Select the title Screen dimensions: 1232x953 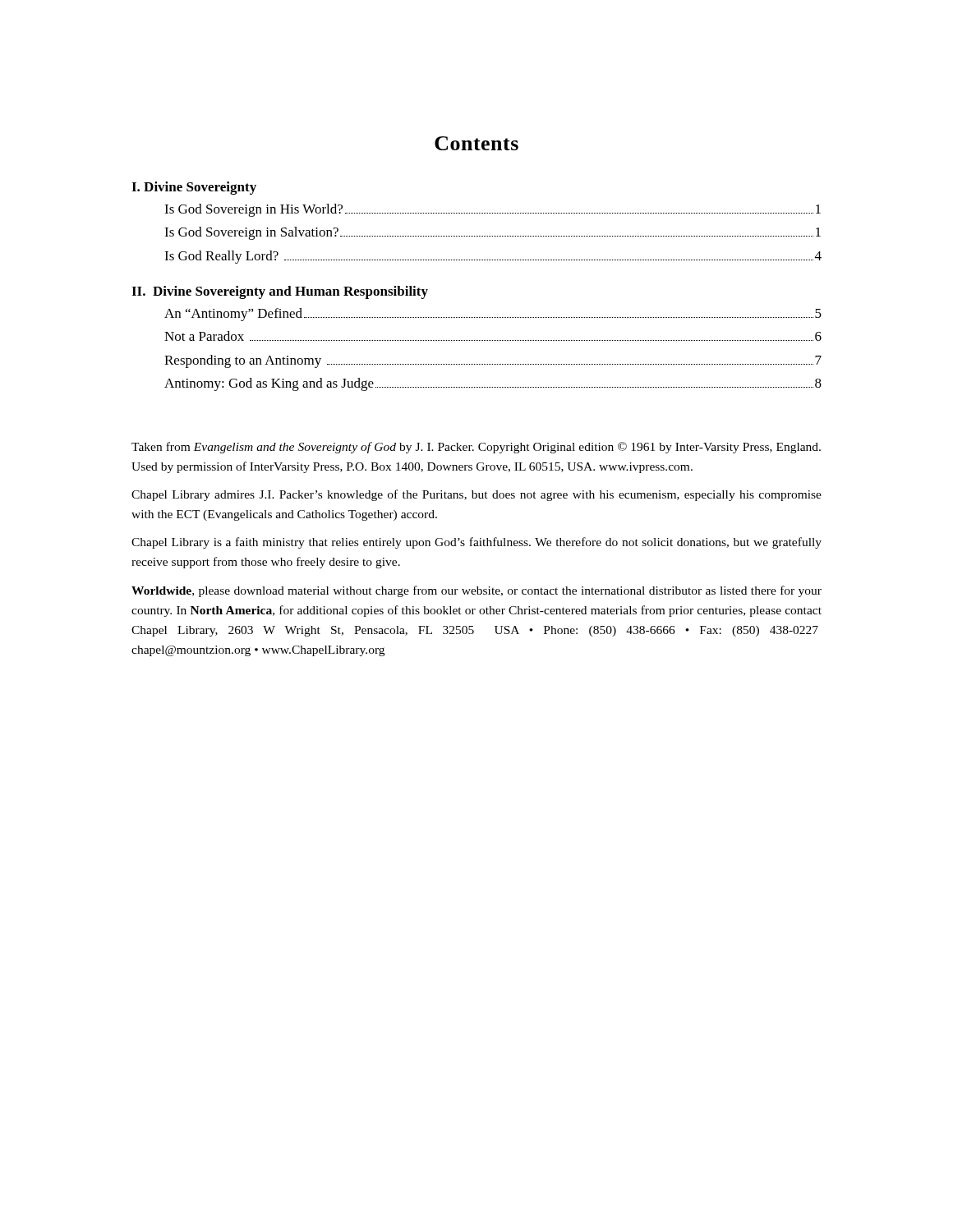tap(476, 143)
